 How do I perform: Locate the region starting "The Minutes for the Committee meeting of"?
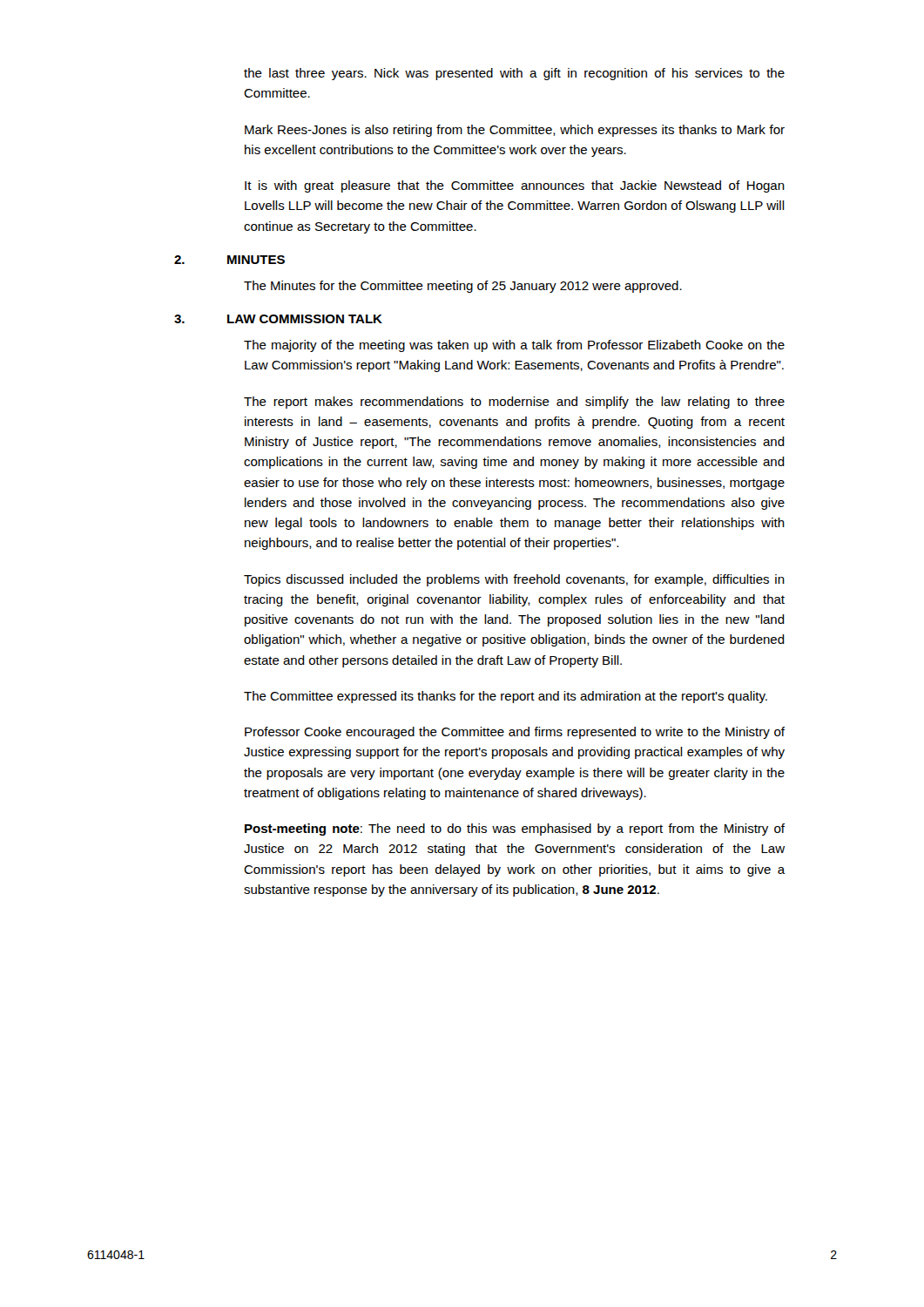point(463,285)
